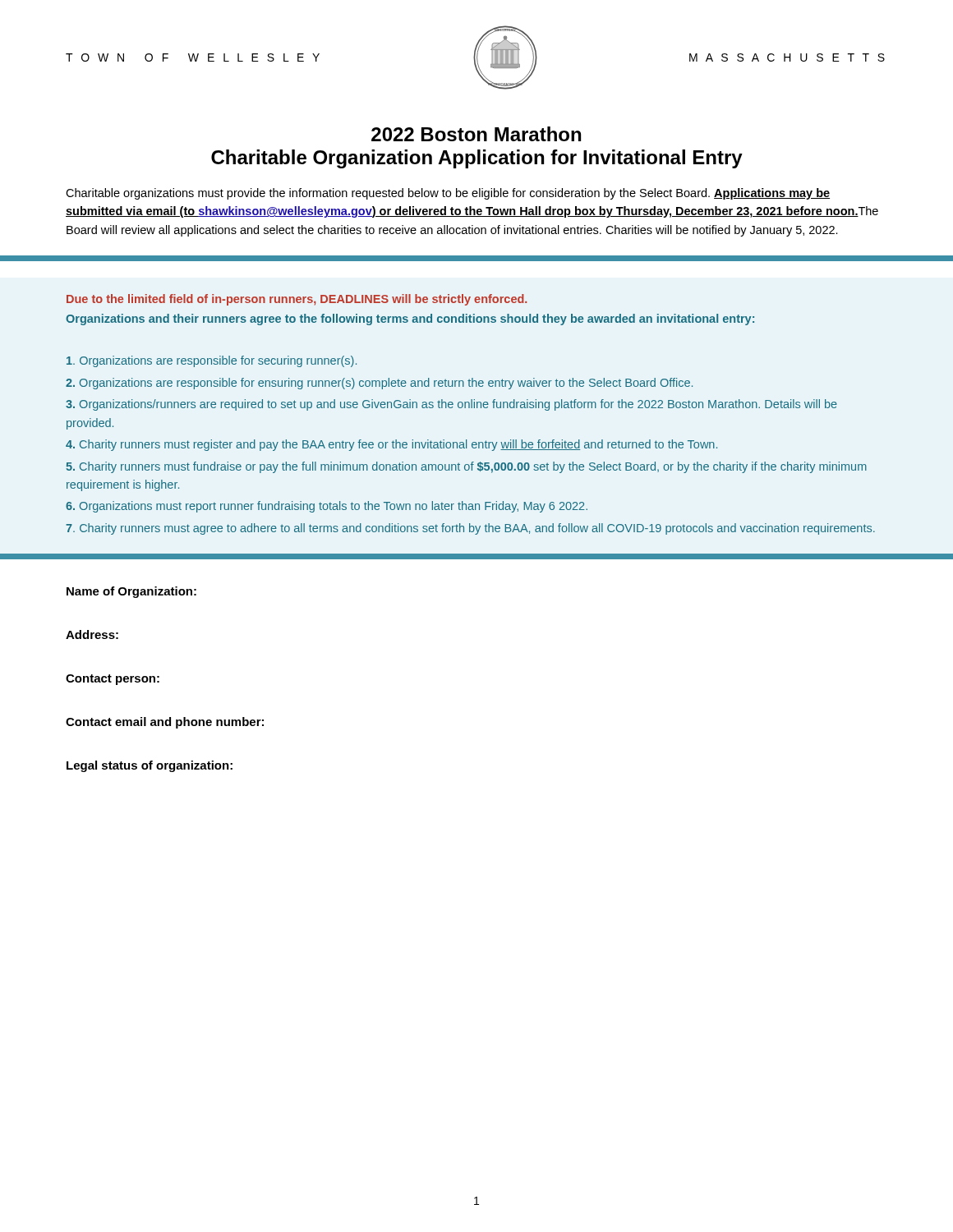Find the element starting "2. Organizations are"
This screenshot has width=953, height=1232.
380,382
